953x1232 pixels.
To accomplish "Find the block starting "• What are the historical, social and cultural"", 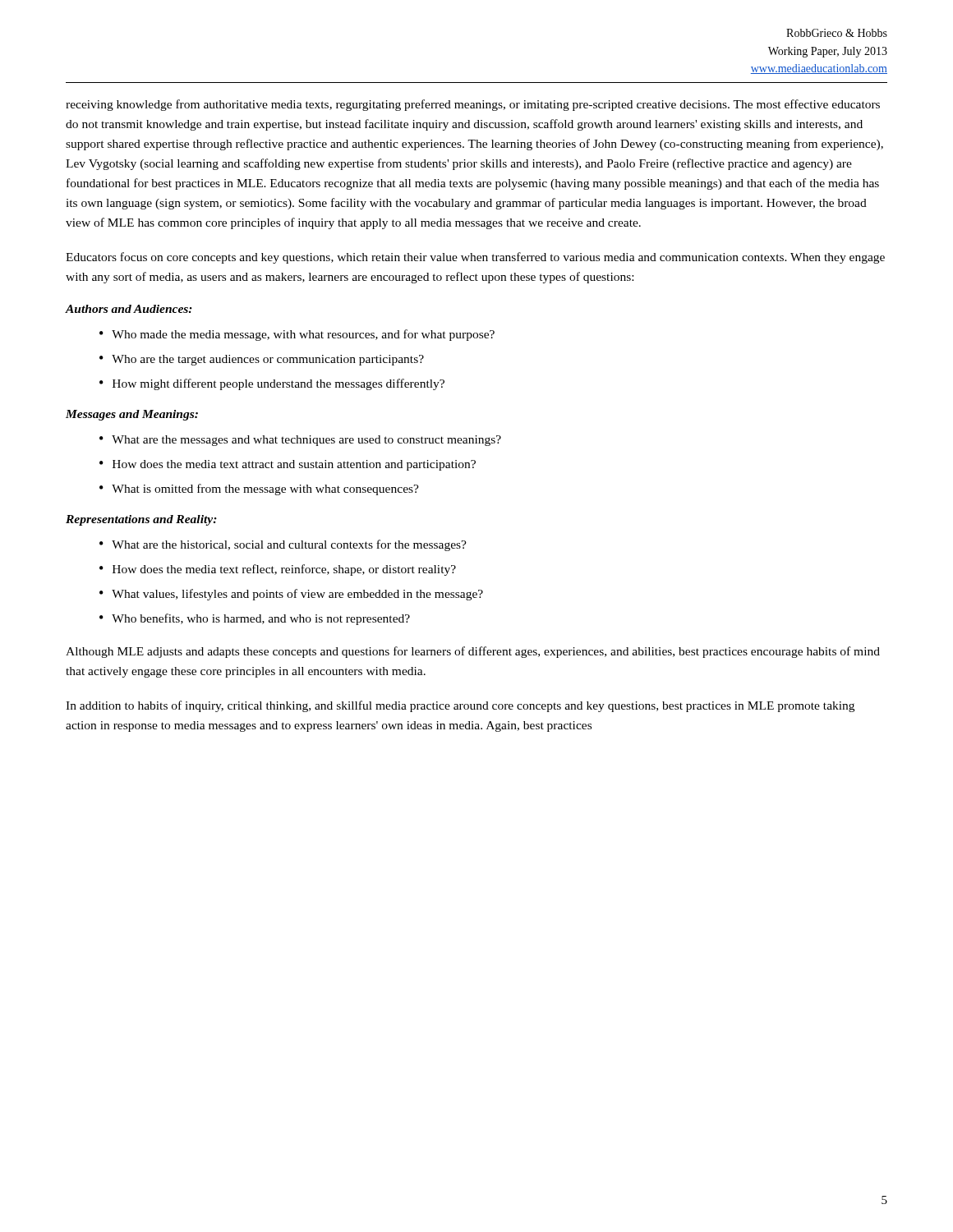I will (283, 545).
